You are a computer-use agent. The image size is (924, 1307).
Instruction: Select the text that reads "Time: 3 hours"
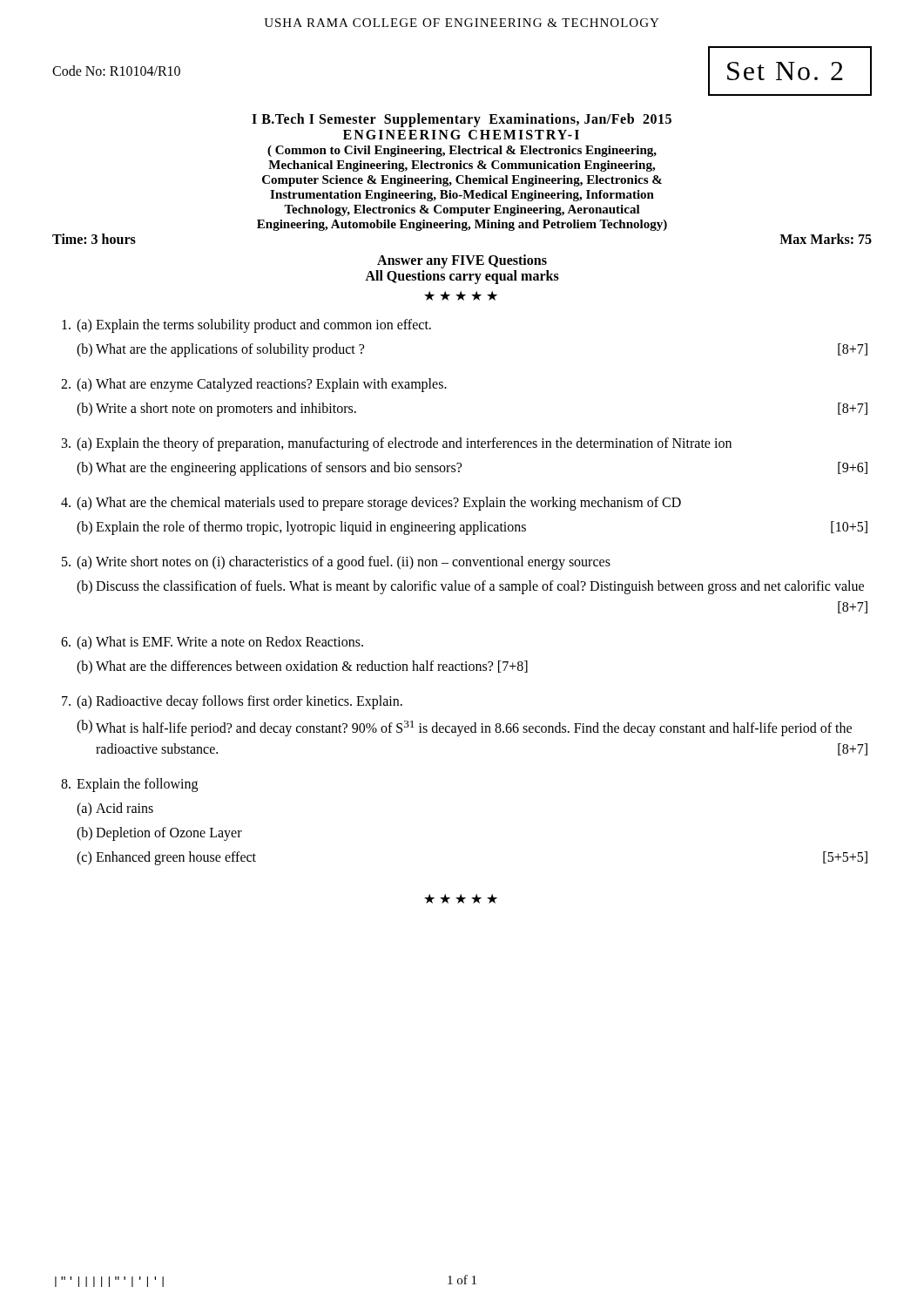point(94,239)
